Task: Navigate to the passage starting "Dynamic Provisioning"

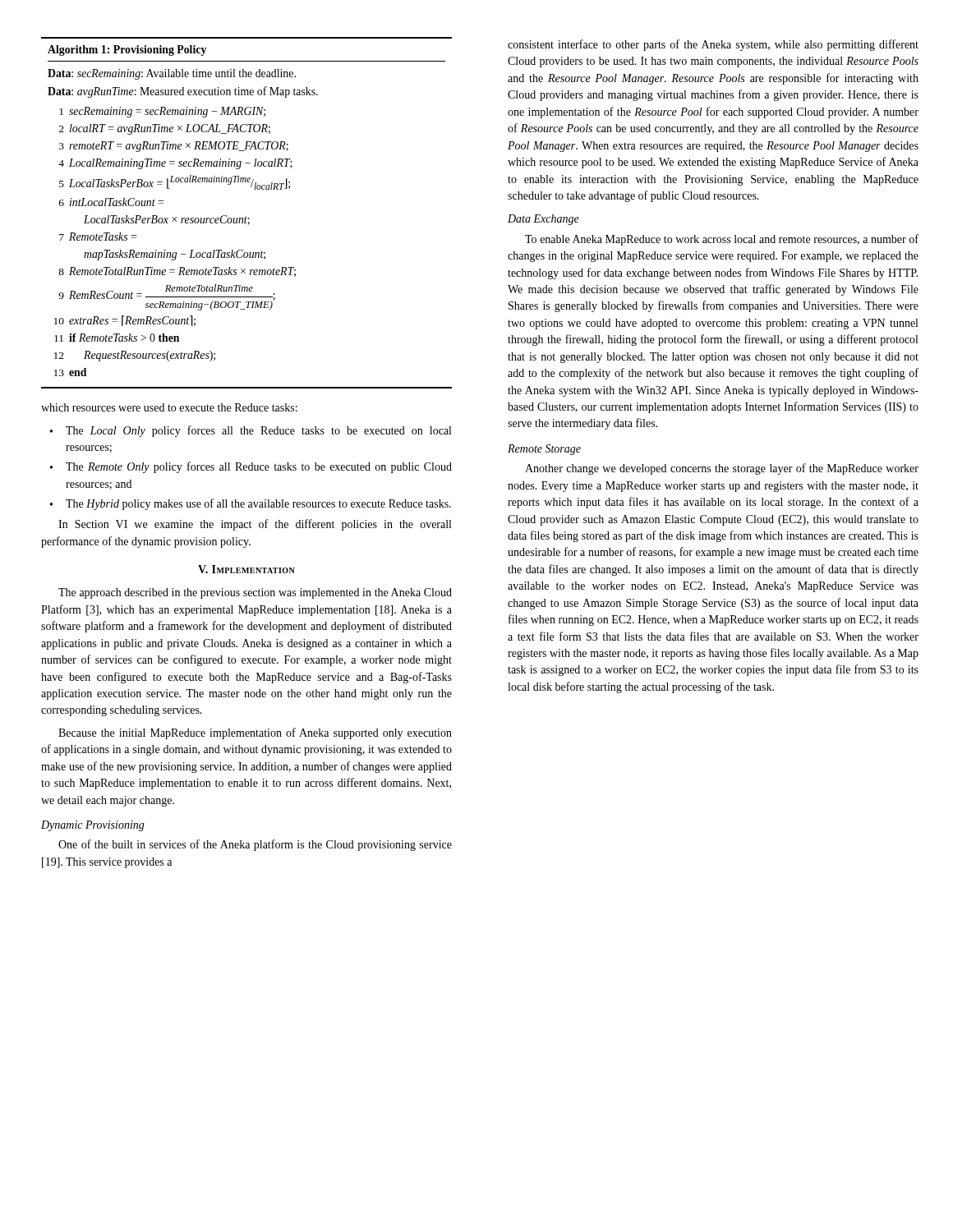Action: 93,825
